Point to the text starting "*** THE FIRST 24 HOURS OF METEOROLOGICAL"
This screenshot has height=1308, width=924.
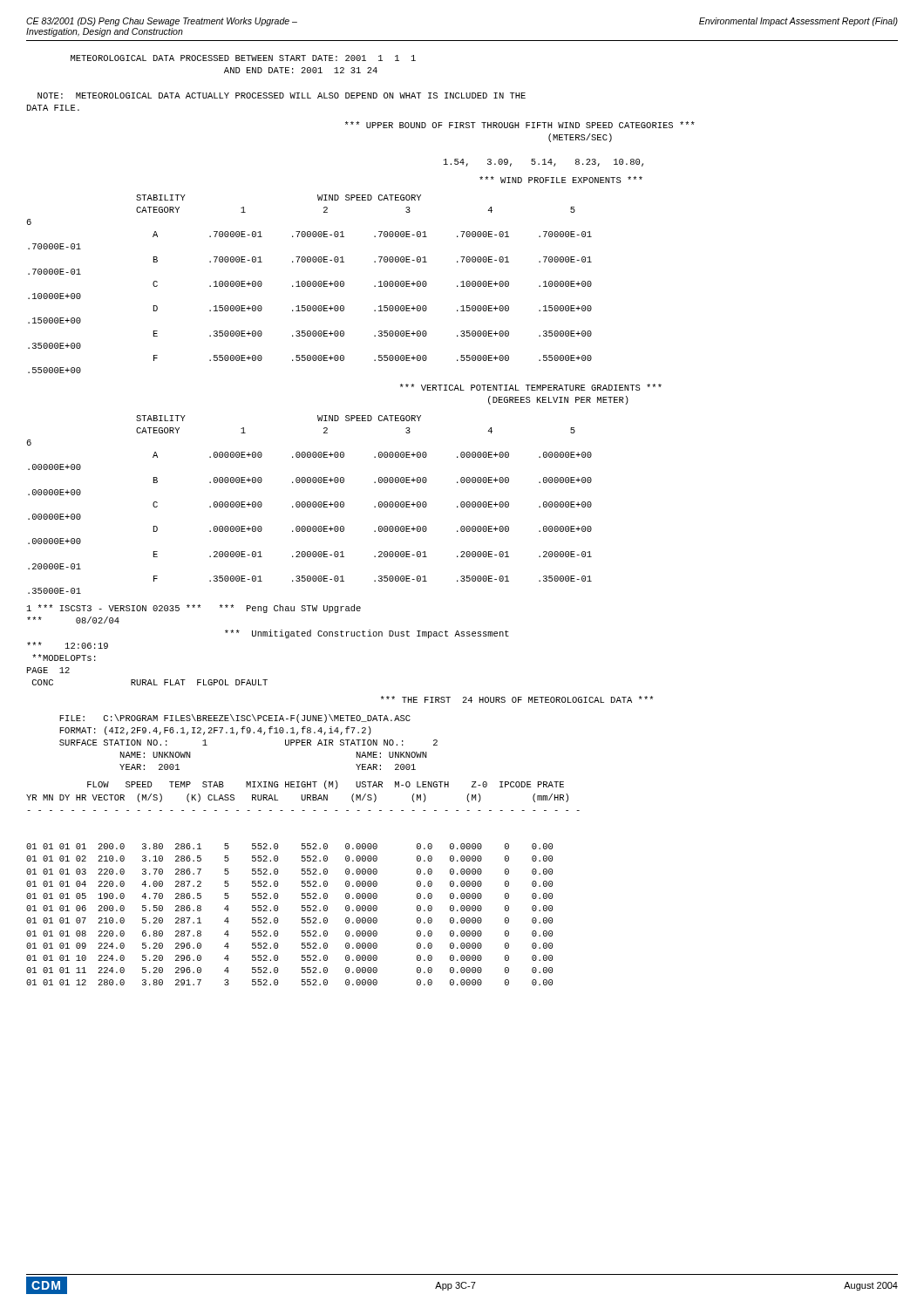pos(462,701)
